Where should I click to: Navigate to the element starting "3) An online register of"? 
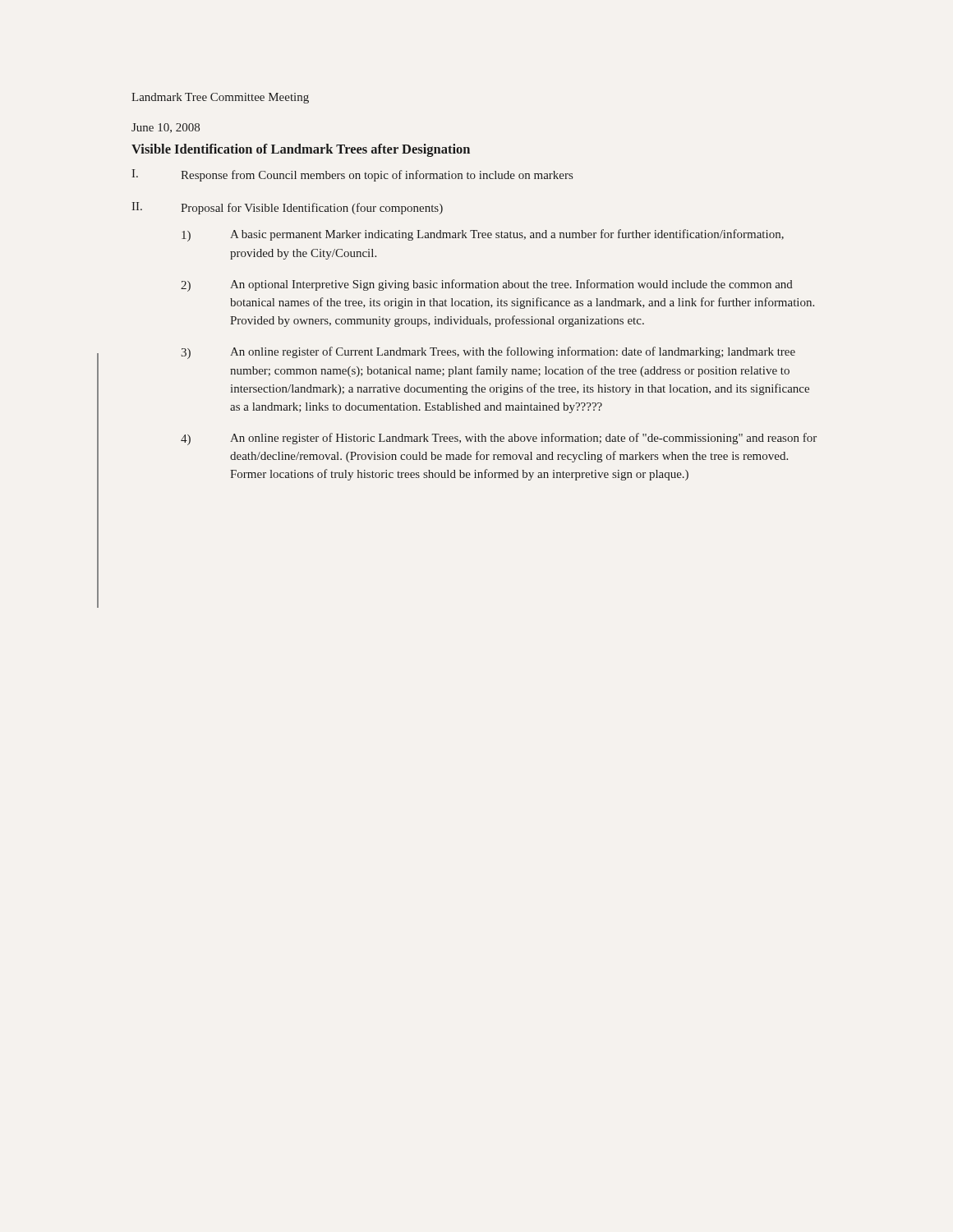501,379
